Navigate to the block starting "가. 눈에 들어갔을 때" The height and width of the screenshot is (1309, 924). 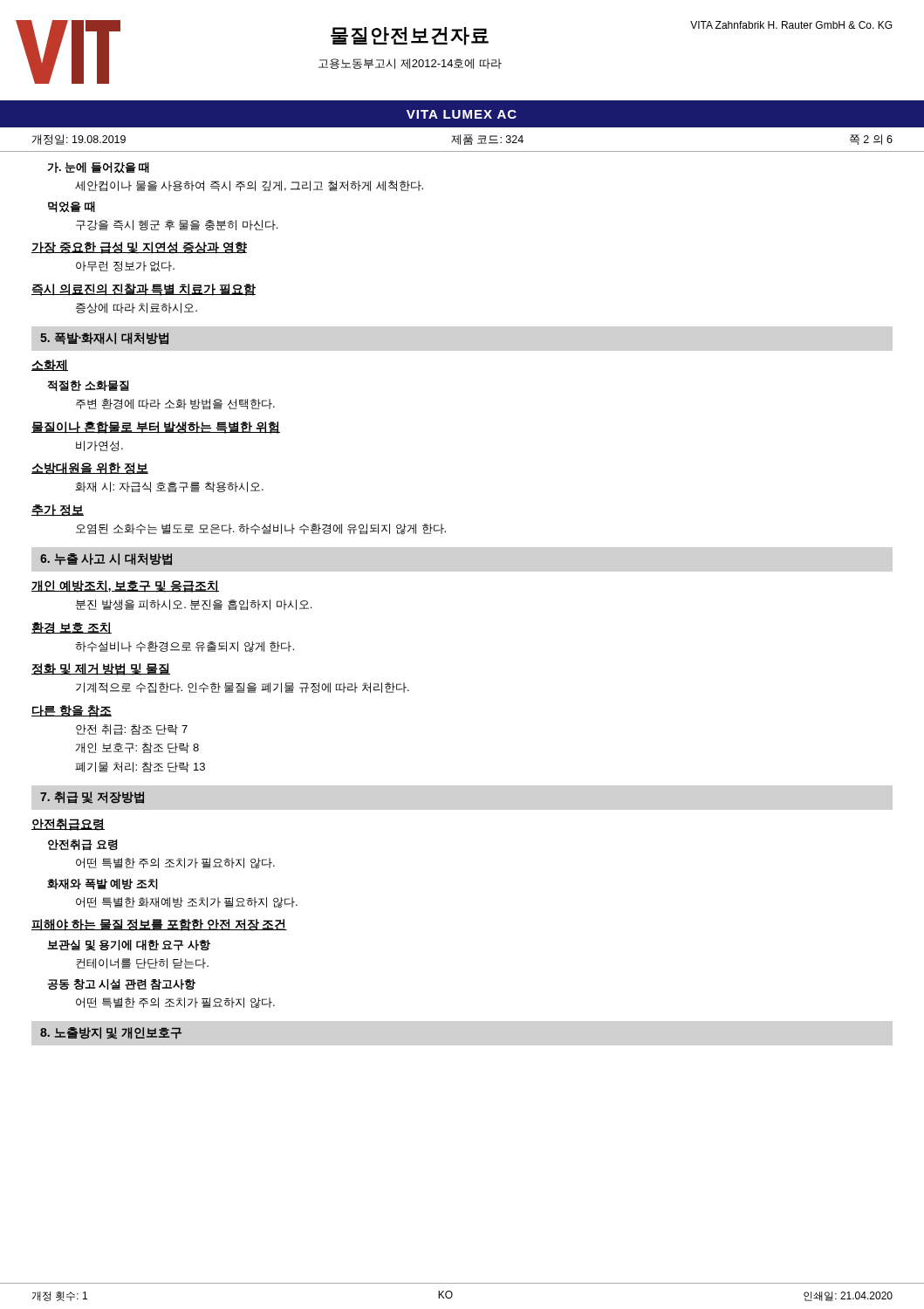click(x=99, y=168)
